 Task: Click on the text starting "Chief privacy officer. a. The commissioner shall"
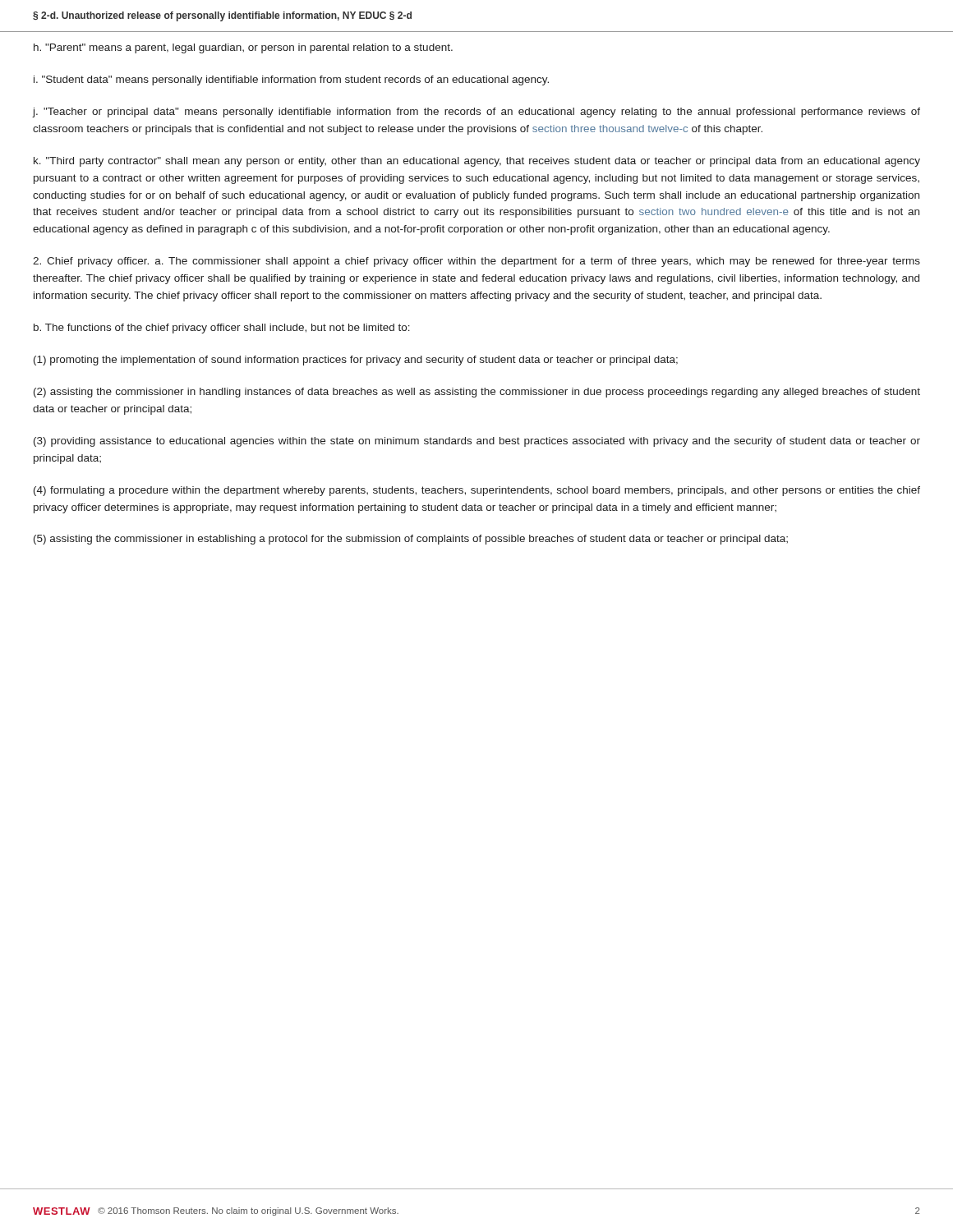[x=476, y=278]
